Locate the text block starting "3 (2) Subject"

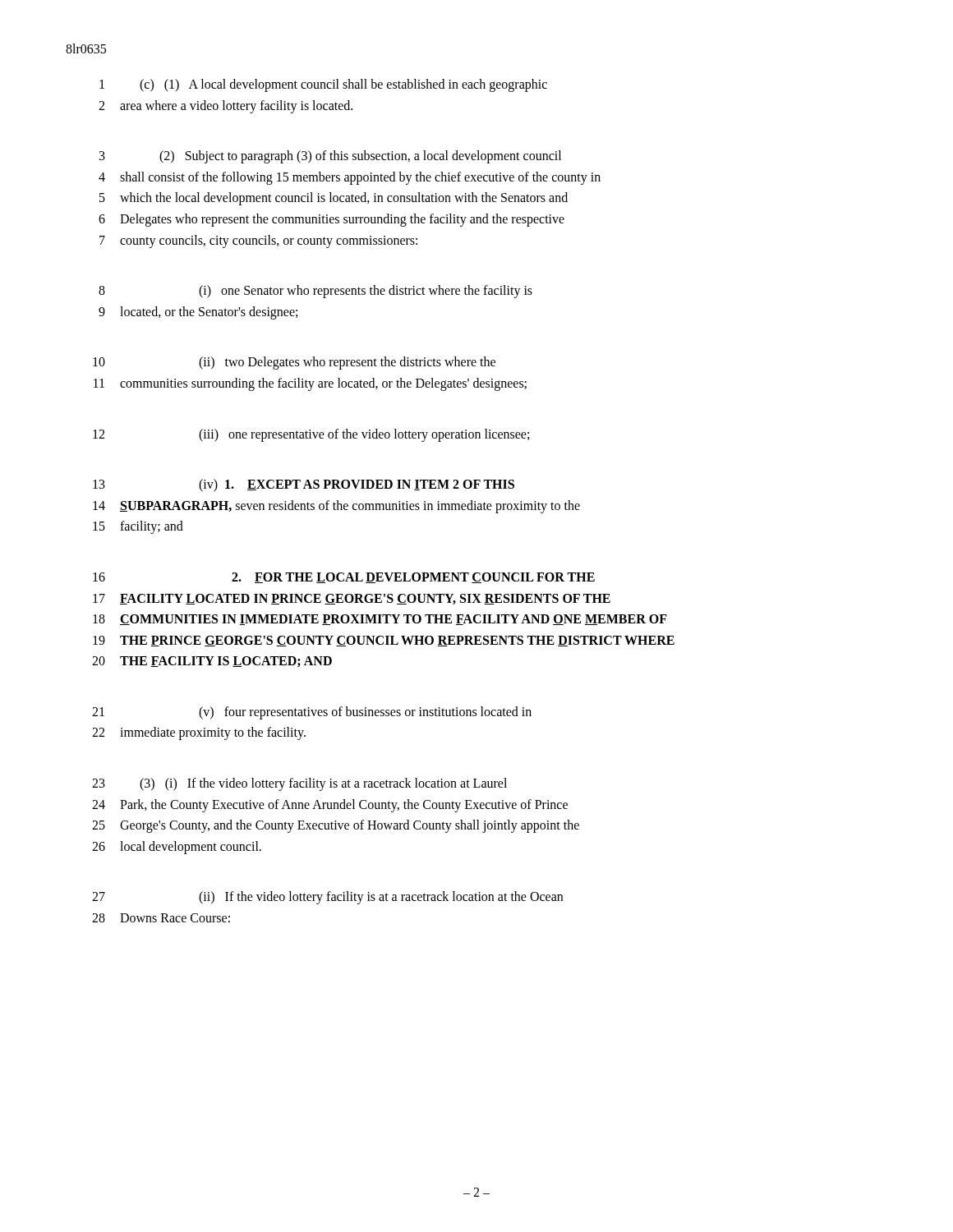click(476, 198)
